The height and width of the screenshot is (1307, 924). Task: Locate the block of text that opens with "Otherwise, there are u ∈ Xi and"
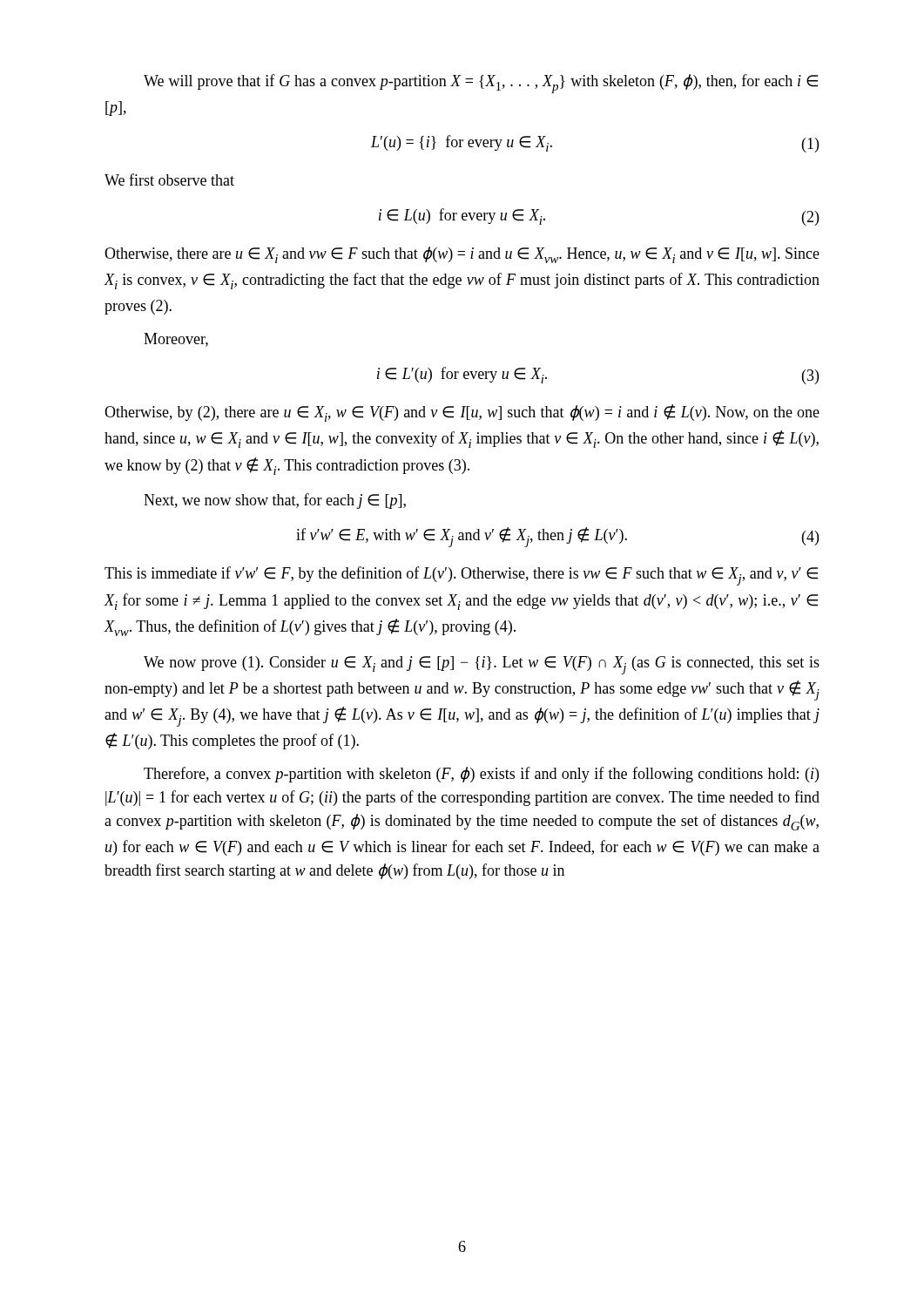coord(462,255)
